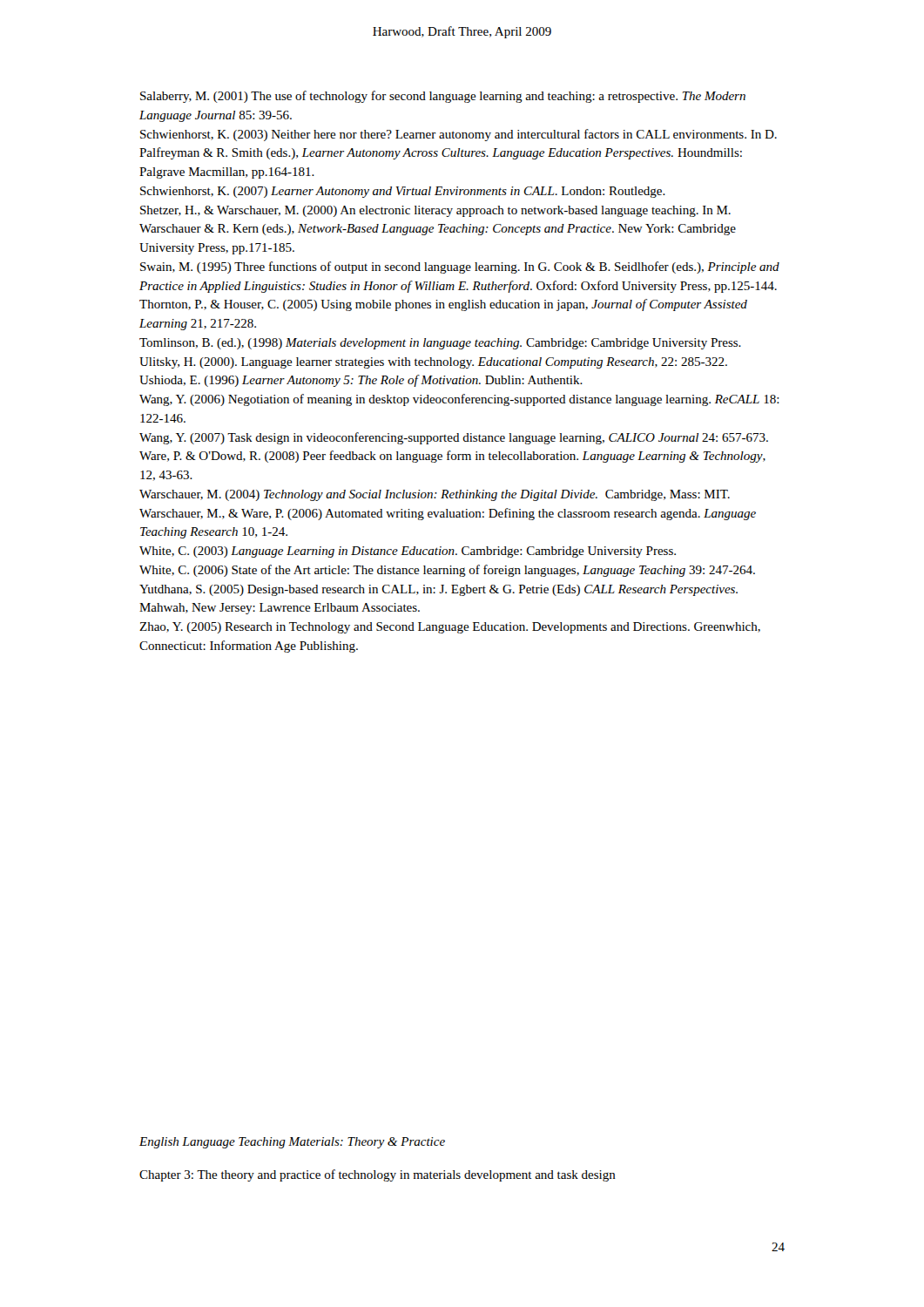924x1307 pixels.
Task: Where is the caption that starts "English Language Teaching"?
Action: pos(292,1141)
